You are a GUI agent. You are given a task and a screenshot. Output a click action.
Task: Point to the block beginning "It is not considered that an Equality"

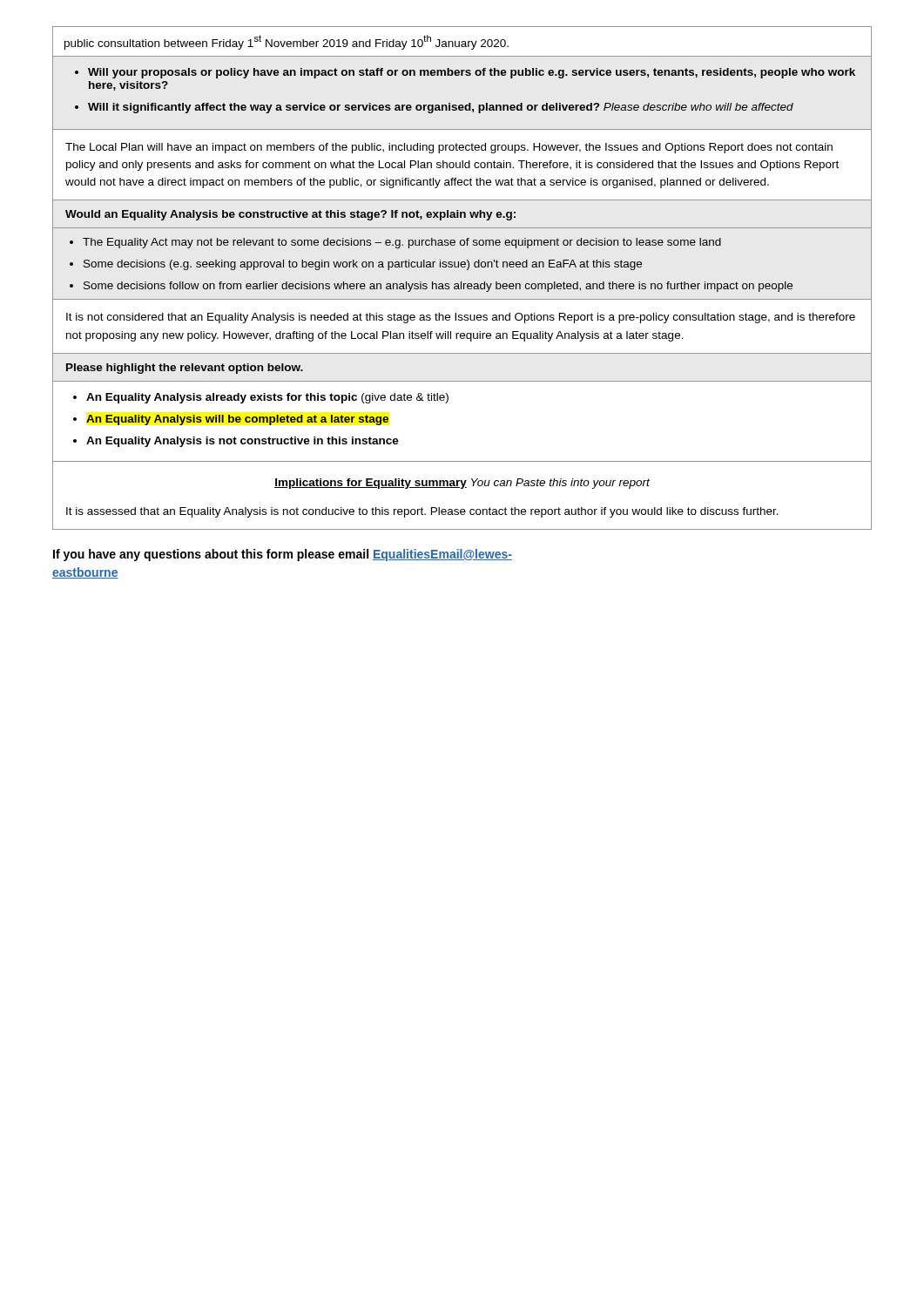coord(460,326)
